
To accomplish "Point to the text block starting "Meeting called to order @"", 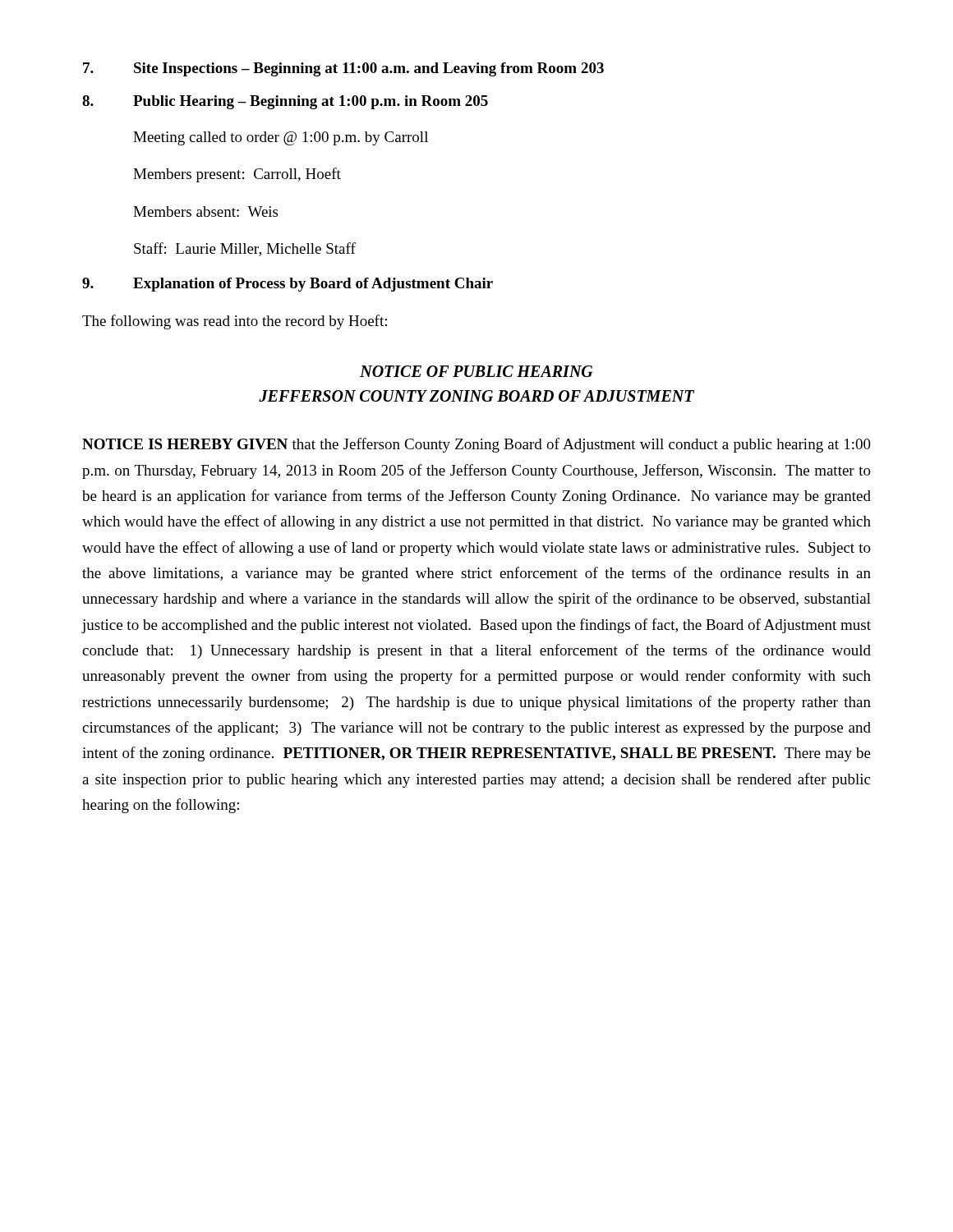I will tap(281, 137).
